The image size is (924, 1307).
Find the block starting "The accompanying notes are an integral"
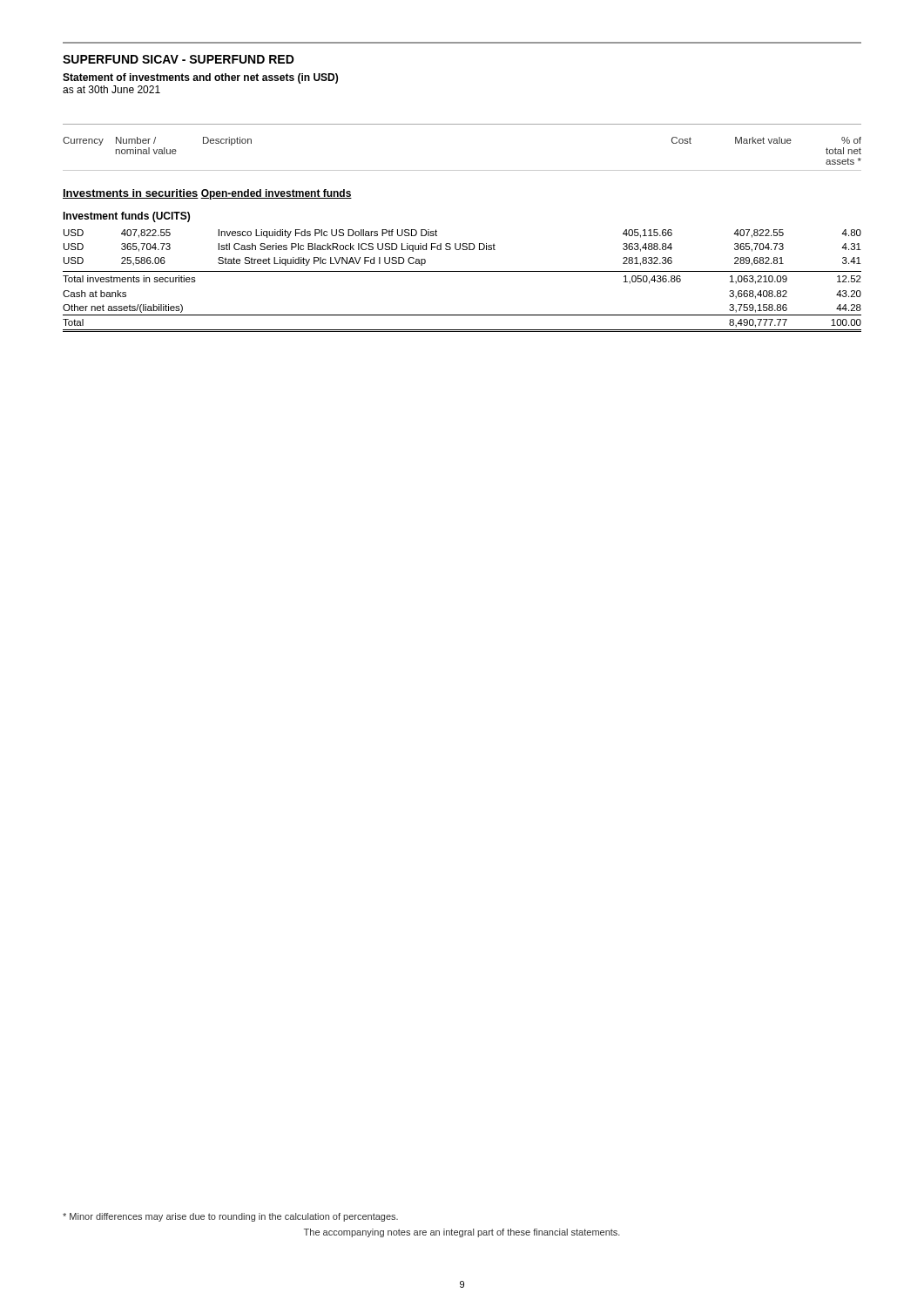462,1232
